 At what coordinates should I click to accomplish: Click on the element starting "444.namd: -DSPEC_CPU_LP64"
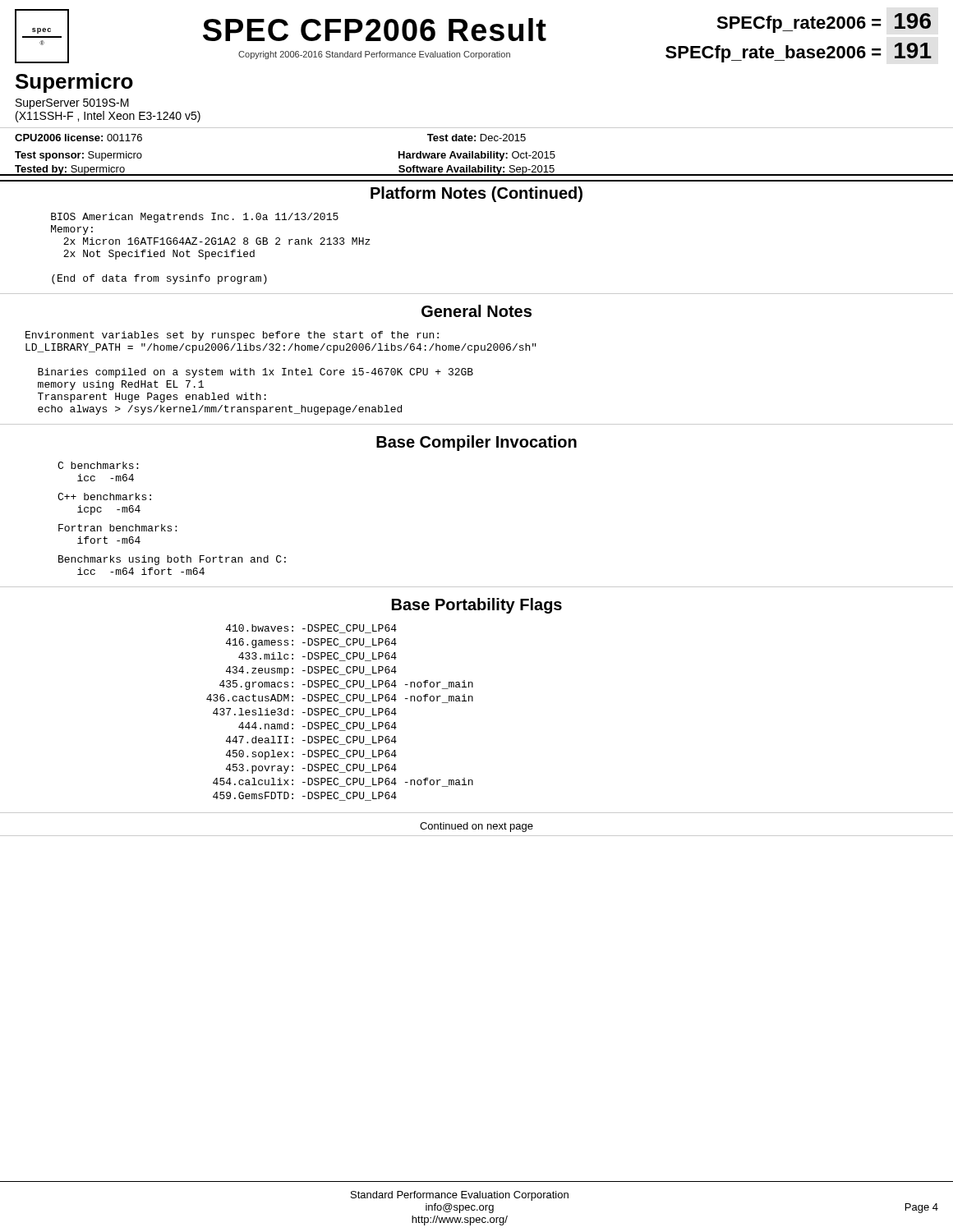[x=318, y=726]
